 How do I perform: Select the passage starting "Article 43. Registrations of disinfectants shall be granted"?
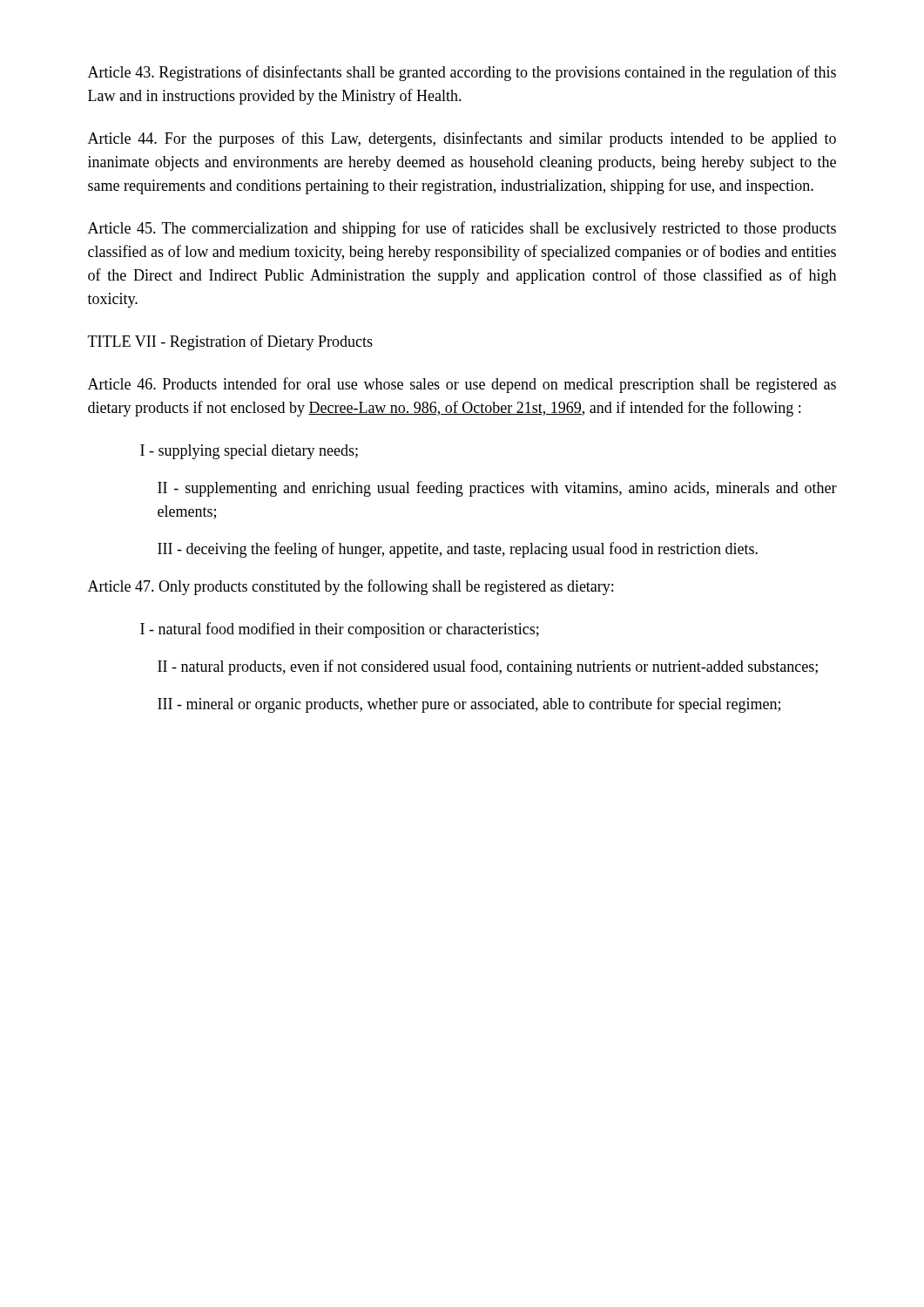pos(462,84)
